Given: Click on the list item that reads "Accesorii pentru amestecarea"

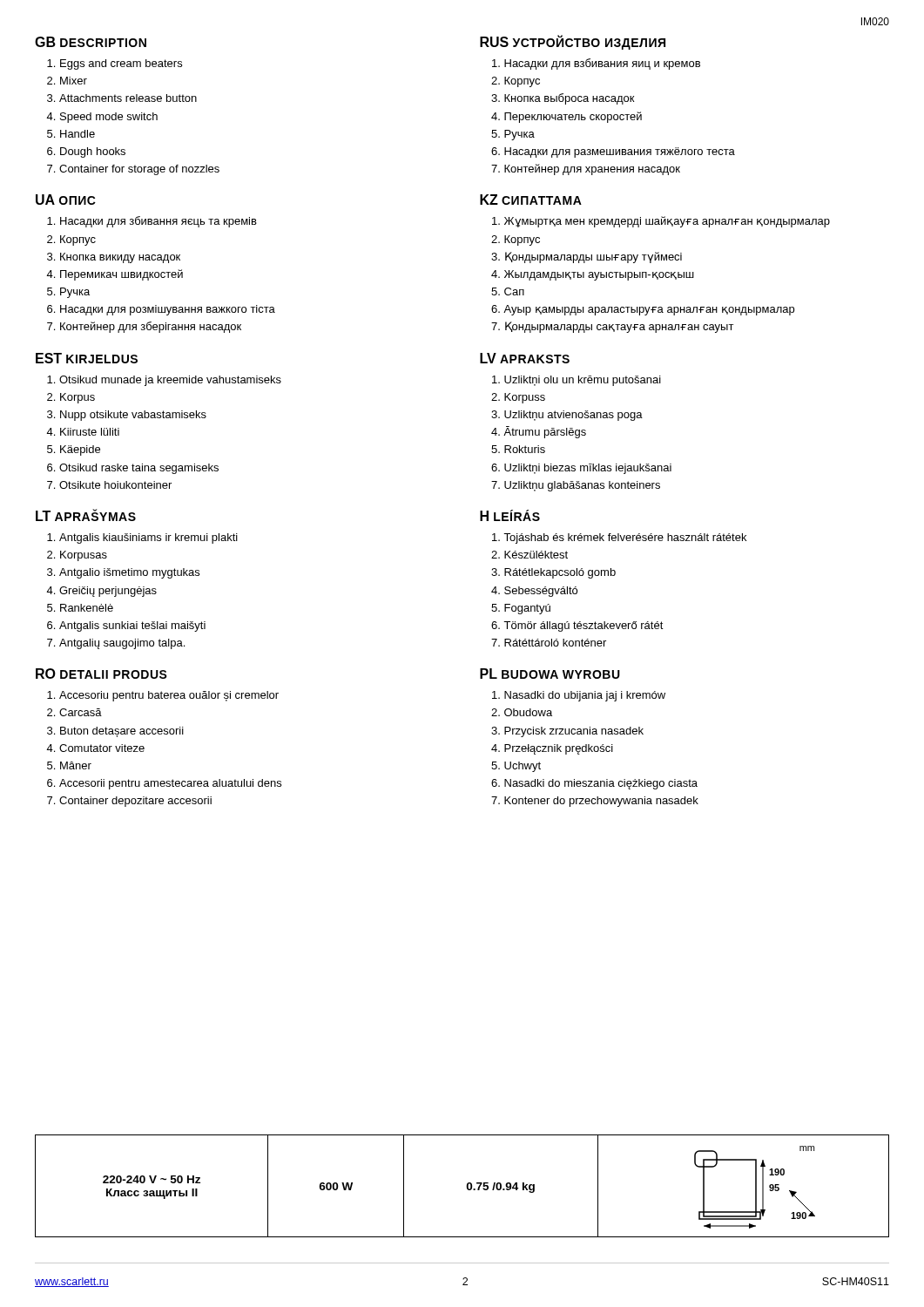Looking at the screenshot, I should point(171,783).
